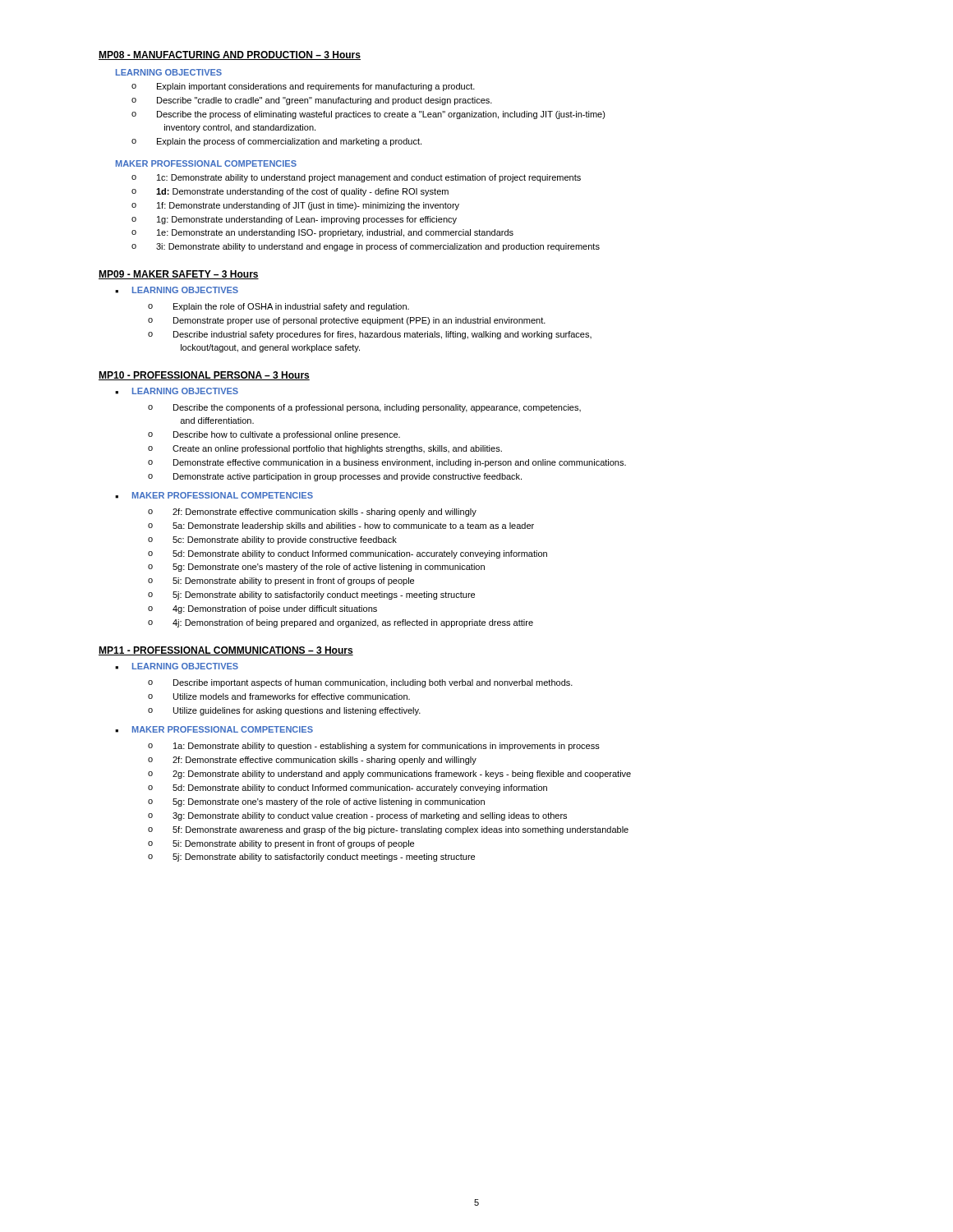Locate the list item with the text "o 5c: Demonstrate ability to provide constructive"
The height and width of the screenshot is (1232, 953).
[272, 540]
